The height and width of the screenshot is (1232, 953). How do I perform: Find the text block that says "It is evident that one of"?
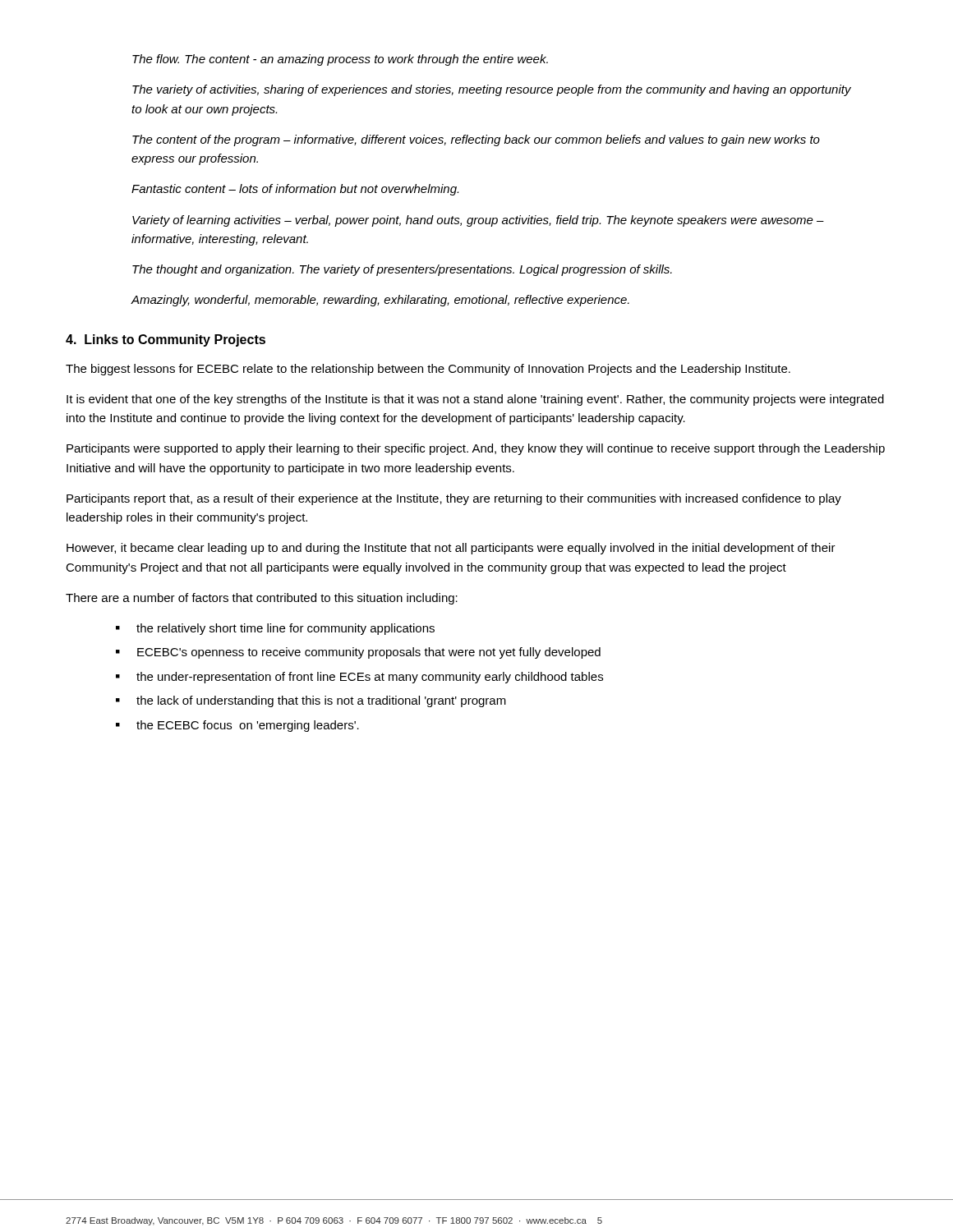[476, 408]
